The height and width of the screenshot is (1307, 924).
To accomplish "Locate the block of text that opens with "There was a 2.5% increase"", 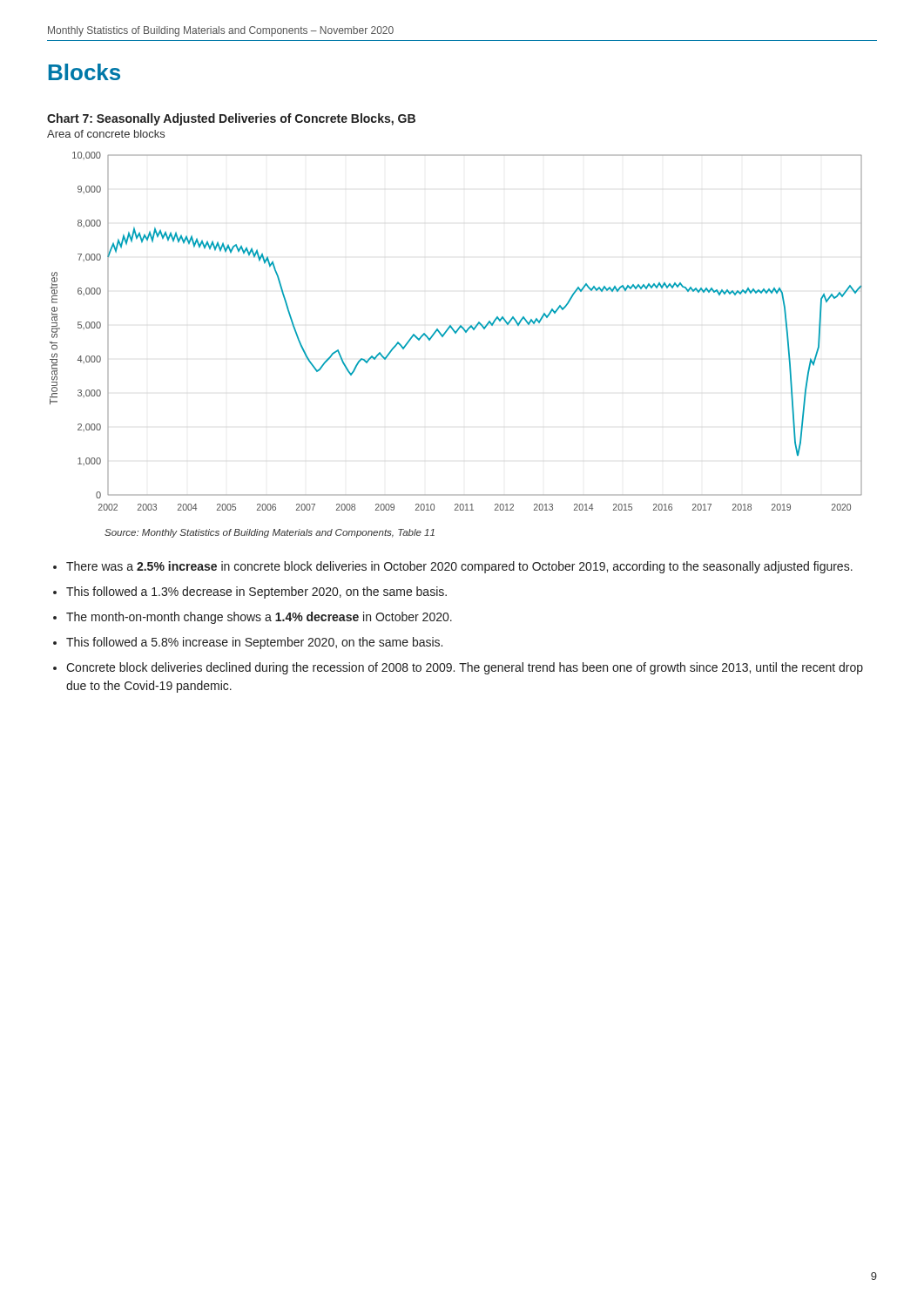I will pos(460,566).
